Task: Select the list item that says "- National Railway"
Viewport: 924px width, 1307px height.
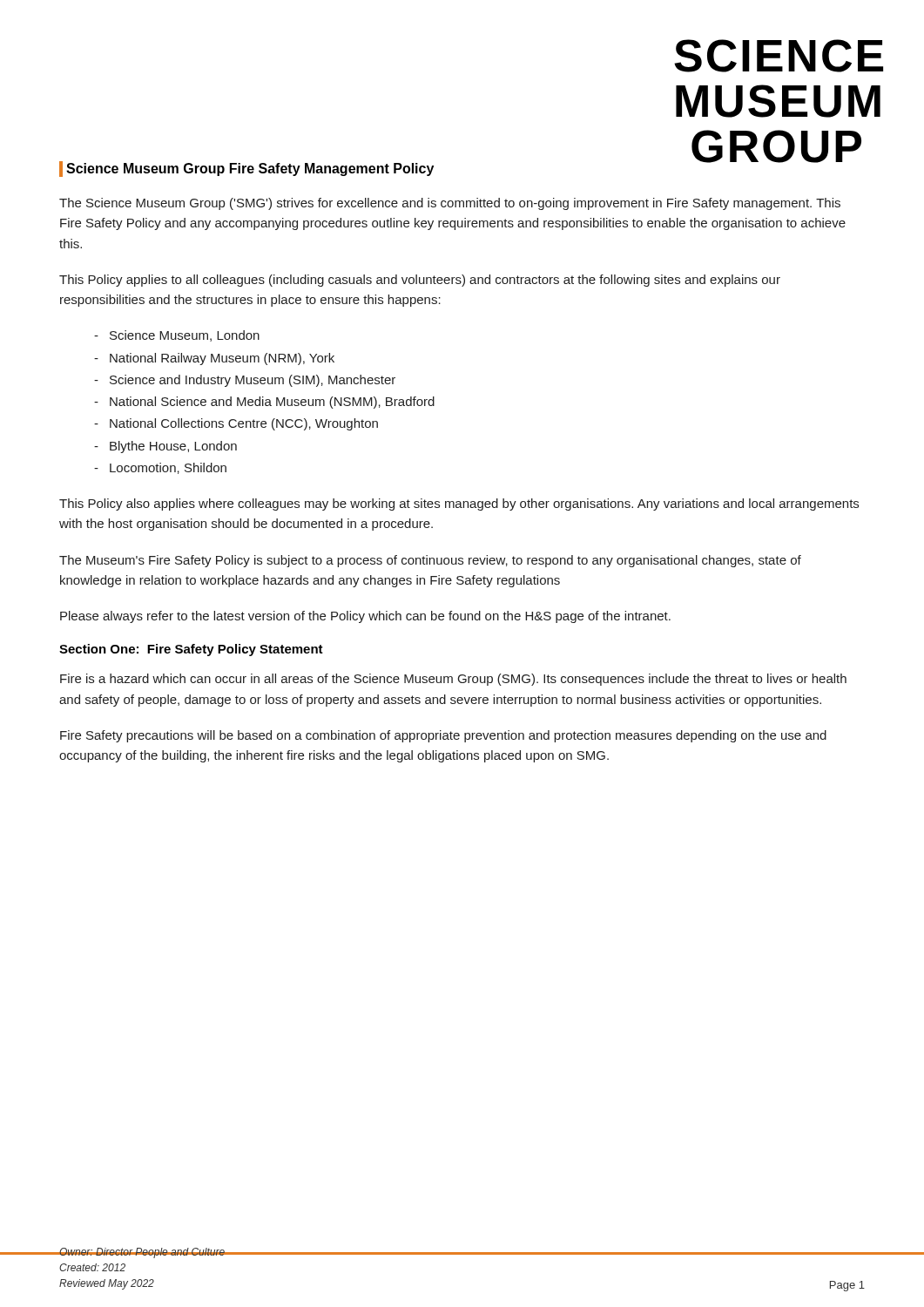Action: (214, 357)
